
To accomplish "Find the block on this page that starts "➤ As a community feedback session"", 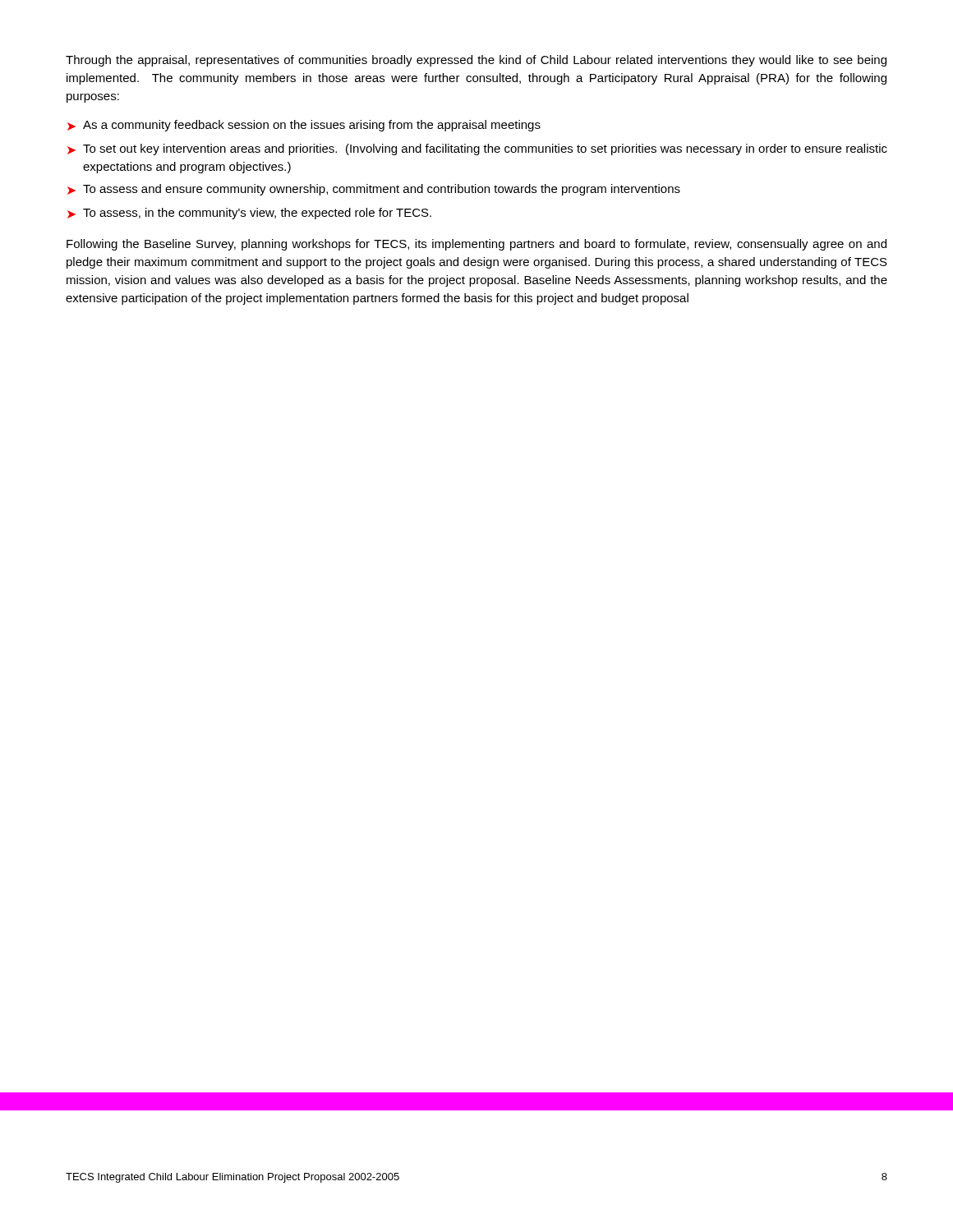I will [476, 126].
